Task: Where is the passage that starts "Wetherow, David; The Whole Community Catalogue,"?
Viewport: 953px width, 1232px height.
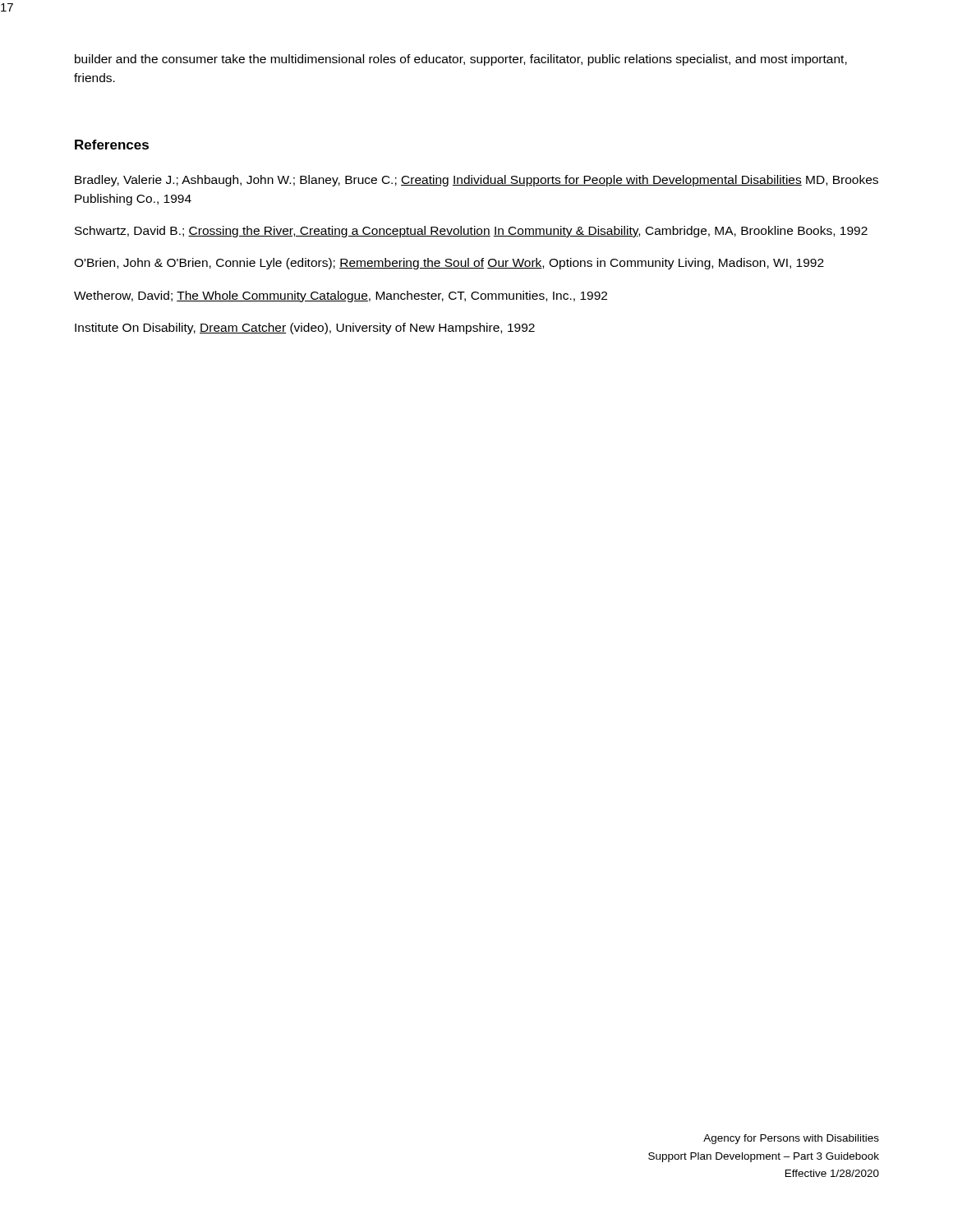Action: click(341, 295)
